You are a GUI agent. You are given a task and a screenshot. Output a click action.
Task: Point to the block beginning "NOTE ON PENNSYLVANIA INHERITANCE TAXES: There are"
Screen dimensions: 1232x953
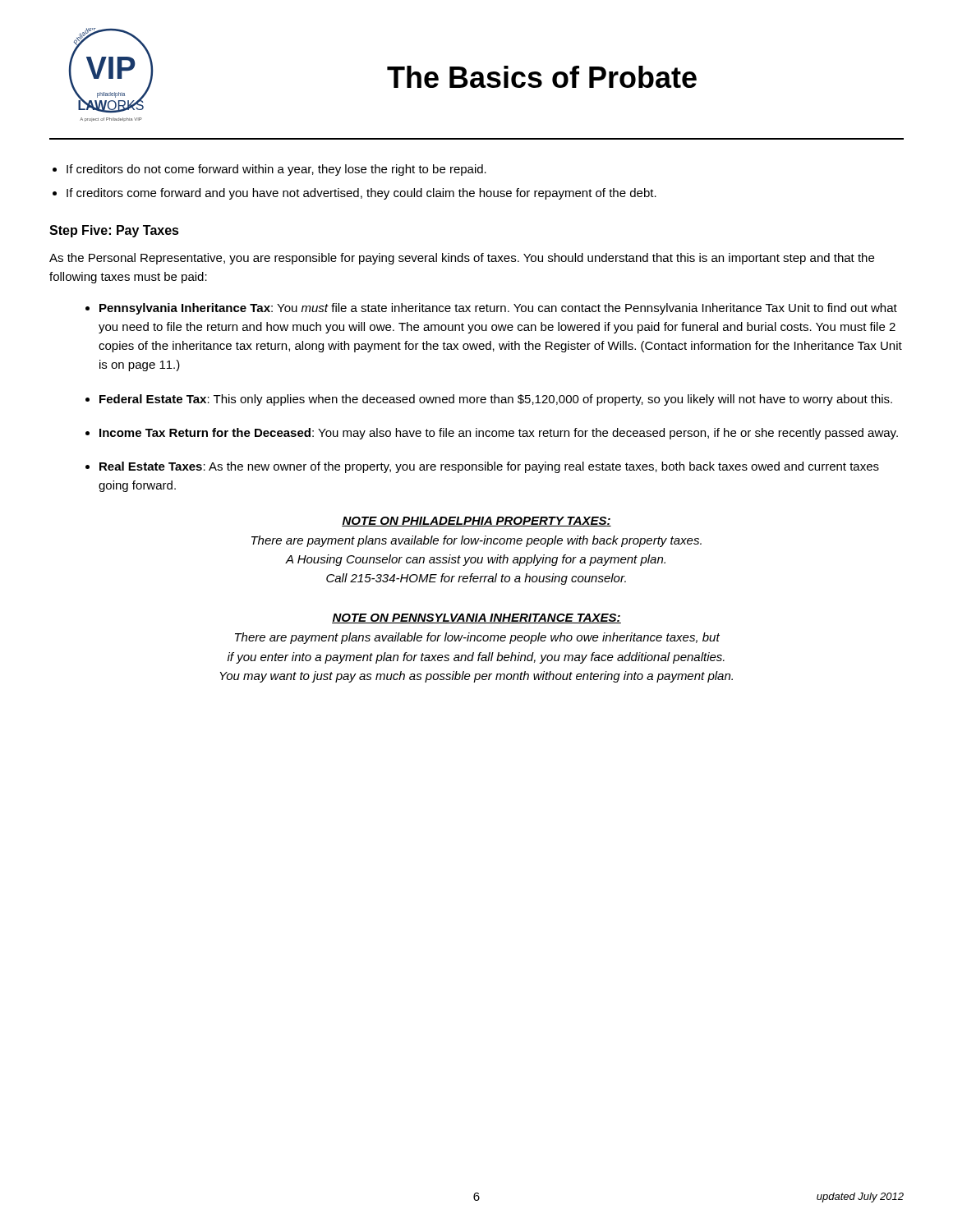[476, 646]
